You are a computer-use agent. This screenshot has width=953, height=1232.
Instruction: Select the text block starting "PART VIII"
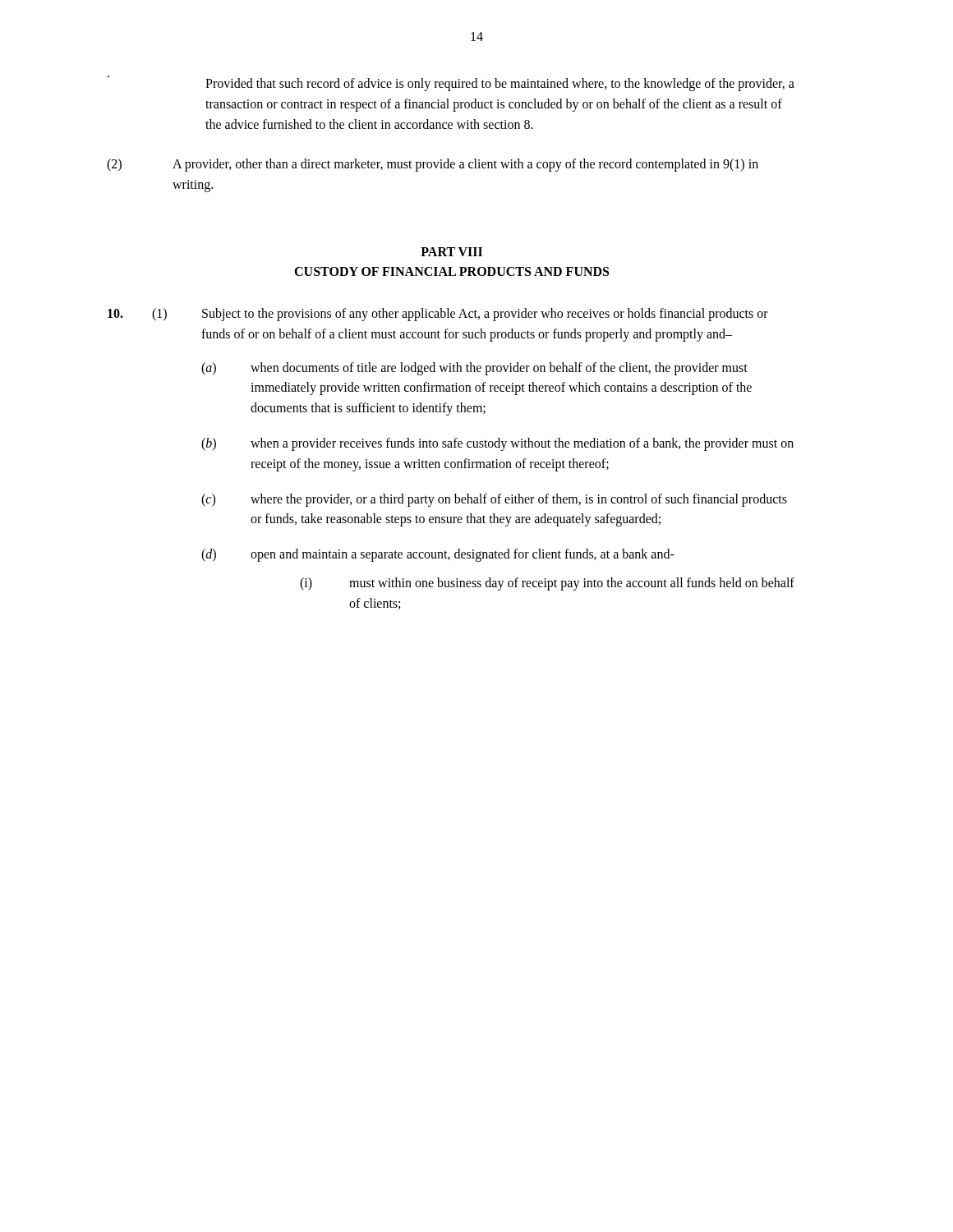(452, 252)
